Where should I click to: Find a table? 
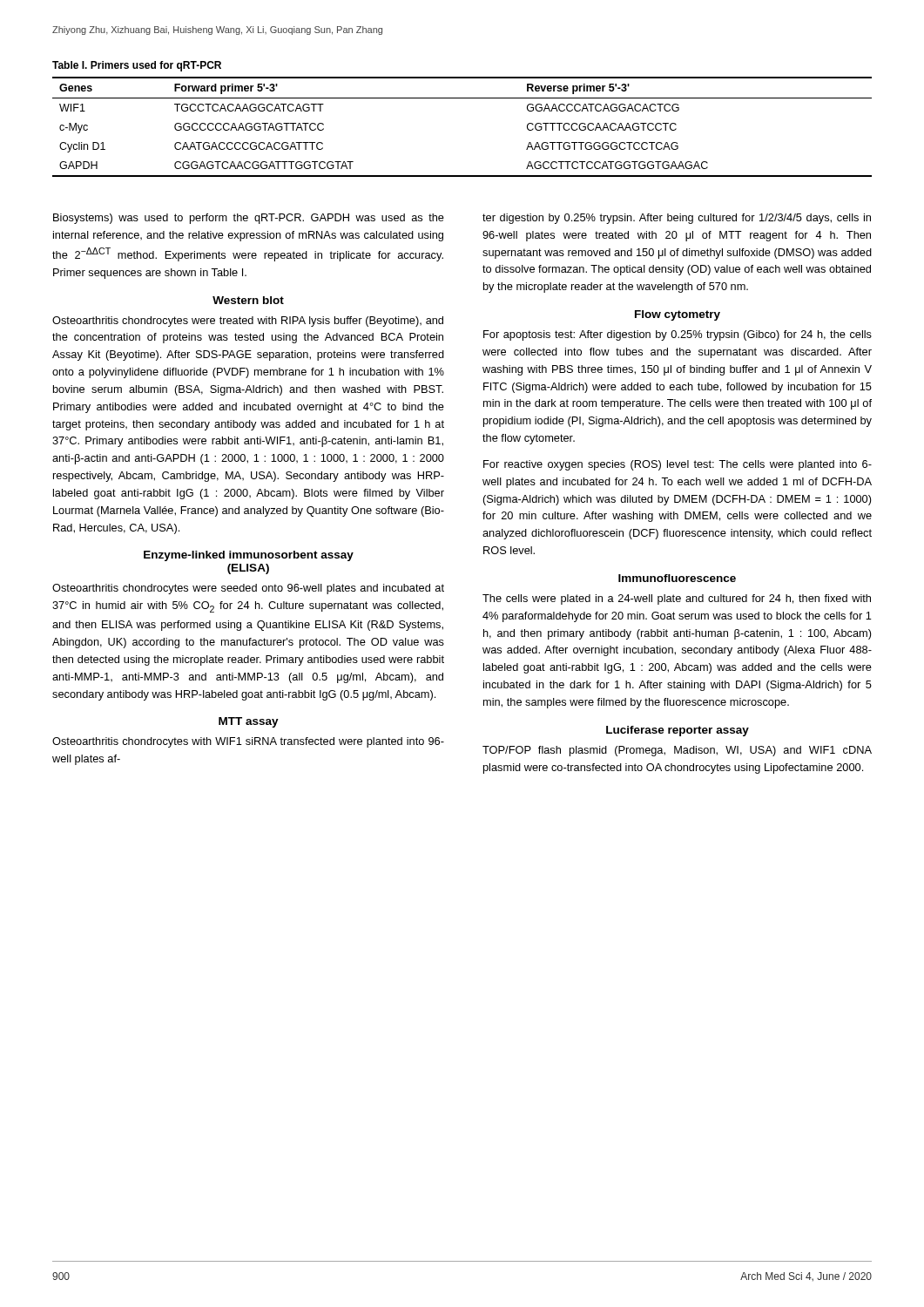[x=462, y=127]
